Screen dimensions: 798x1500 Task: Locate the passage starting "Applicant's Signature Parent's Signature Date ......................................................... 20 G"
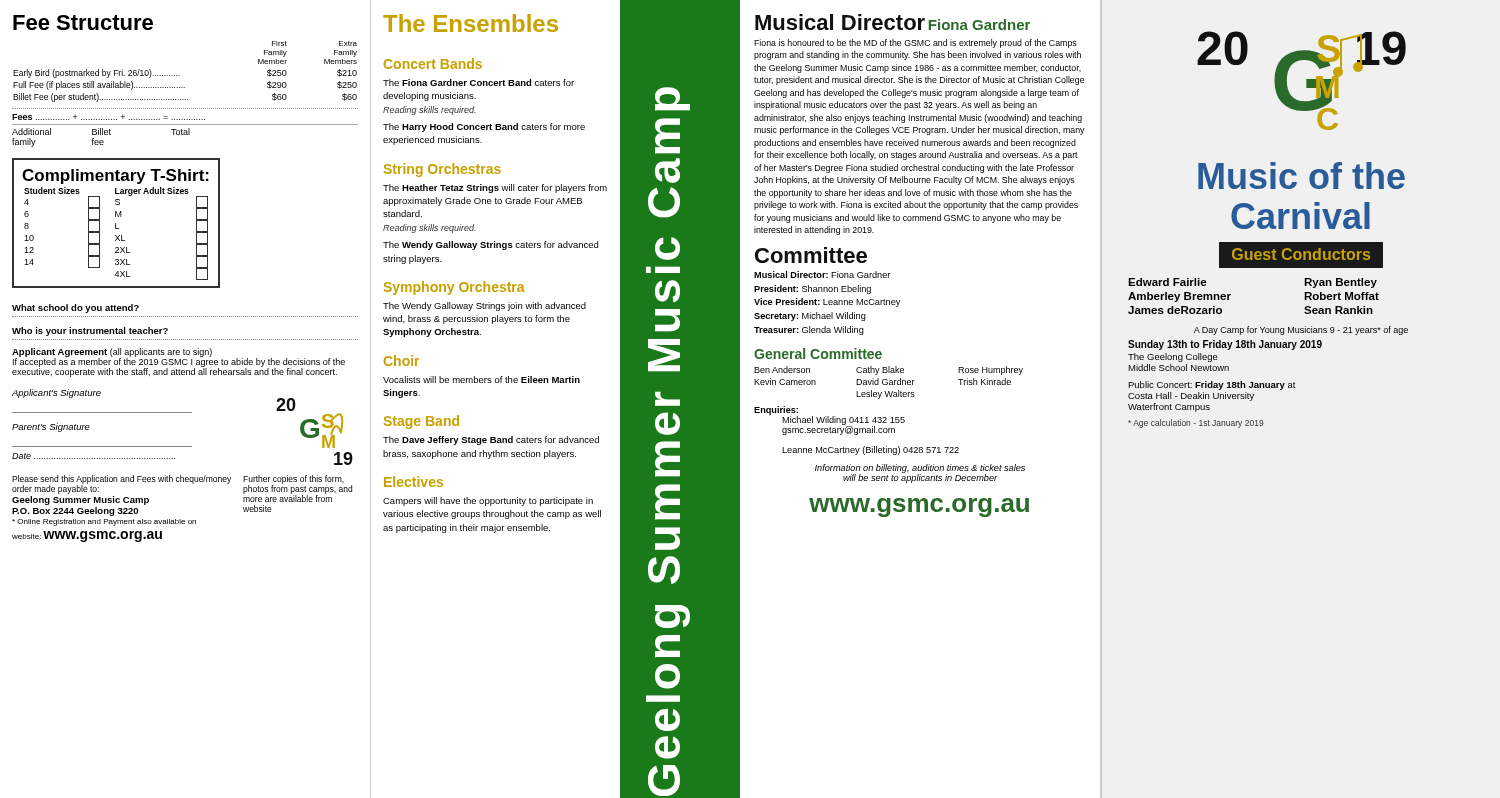point(185,426)
